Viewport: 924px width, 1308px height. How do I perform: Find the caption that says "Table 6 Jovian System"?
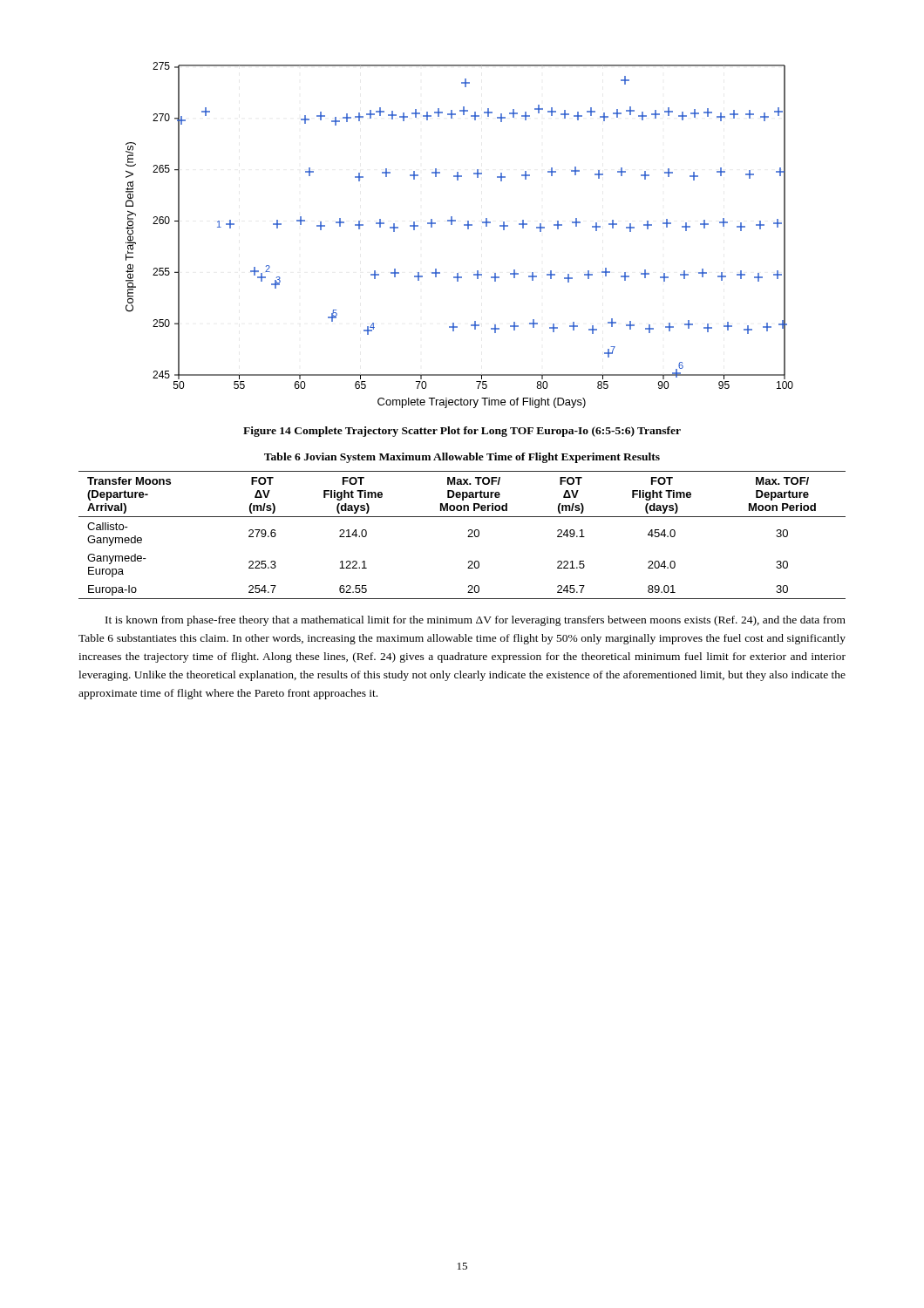coord(462,456)
